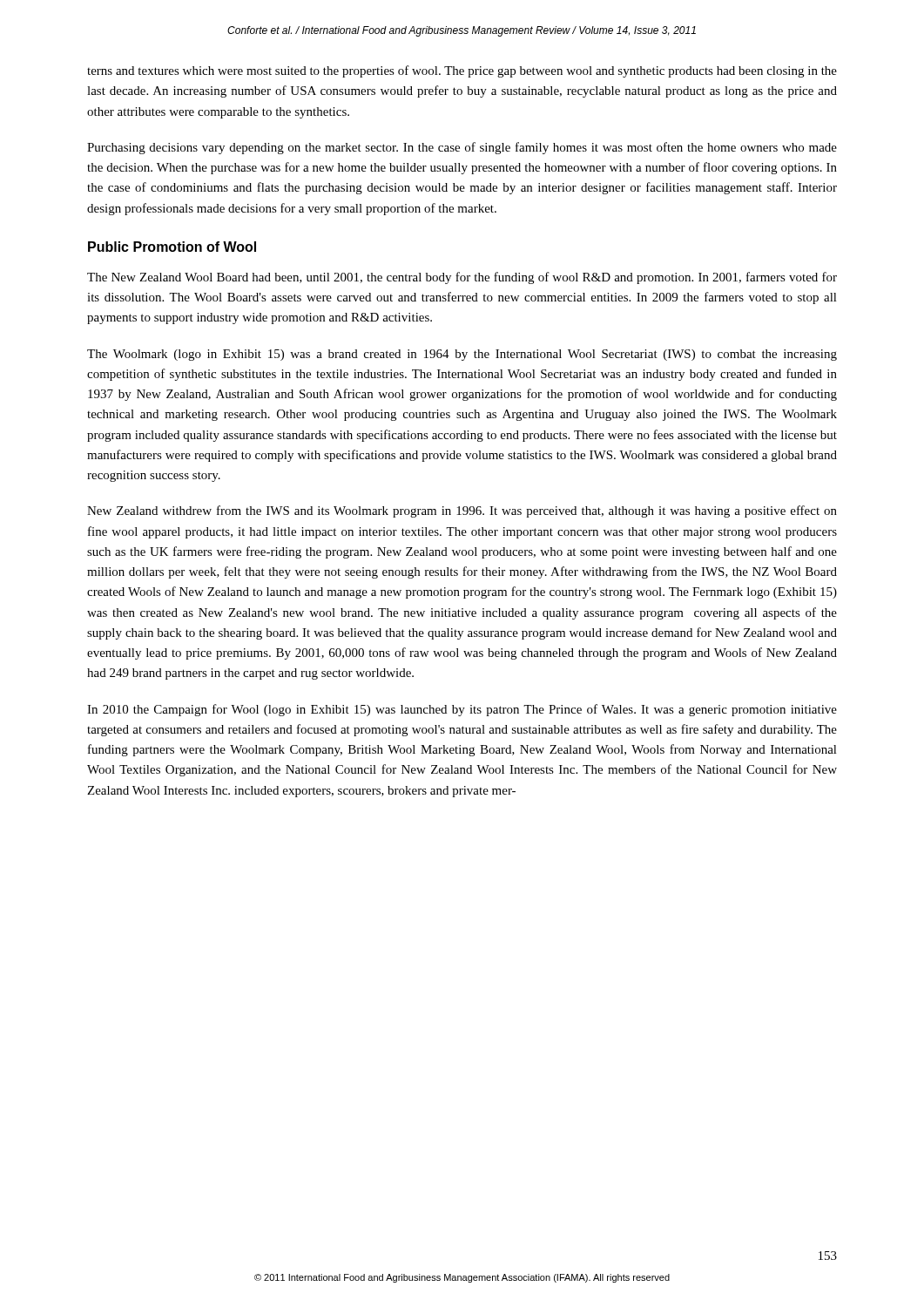Image resolution: width=924 pixels, height=1307 pixels.
Task: Find the block on this page that starts "The New Zealand Wool Board had been,"
Action: (462, 297)
